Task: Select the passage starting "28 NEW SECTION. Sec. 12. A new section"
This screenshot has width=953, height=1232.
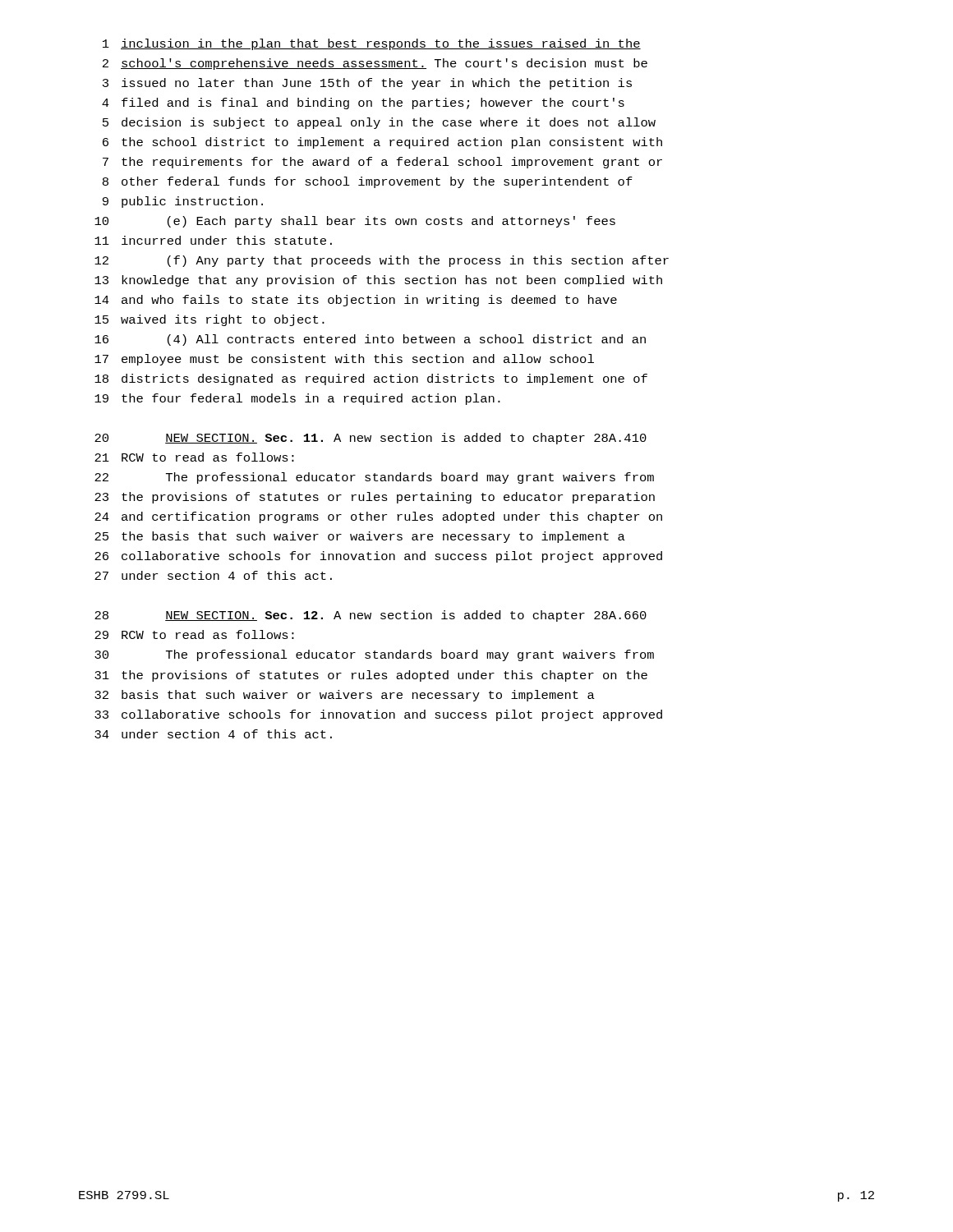Action: pos(476,626)
